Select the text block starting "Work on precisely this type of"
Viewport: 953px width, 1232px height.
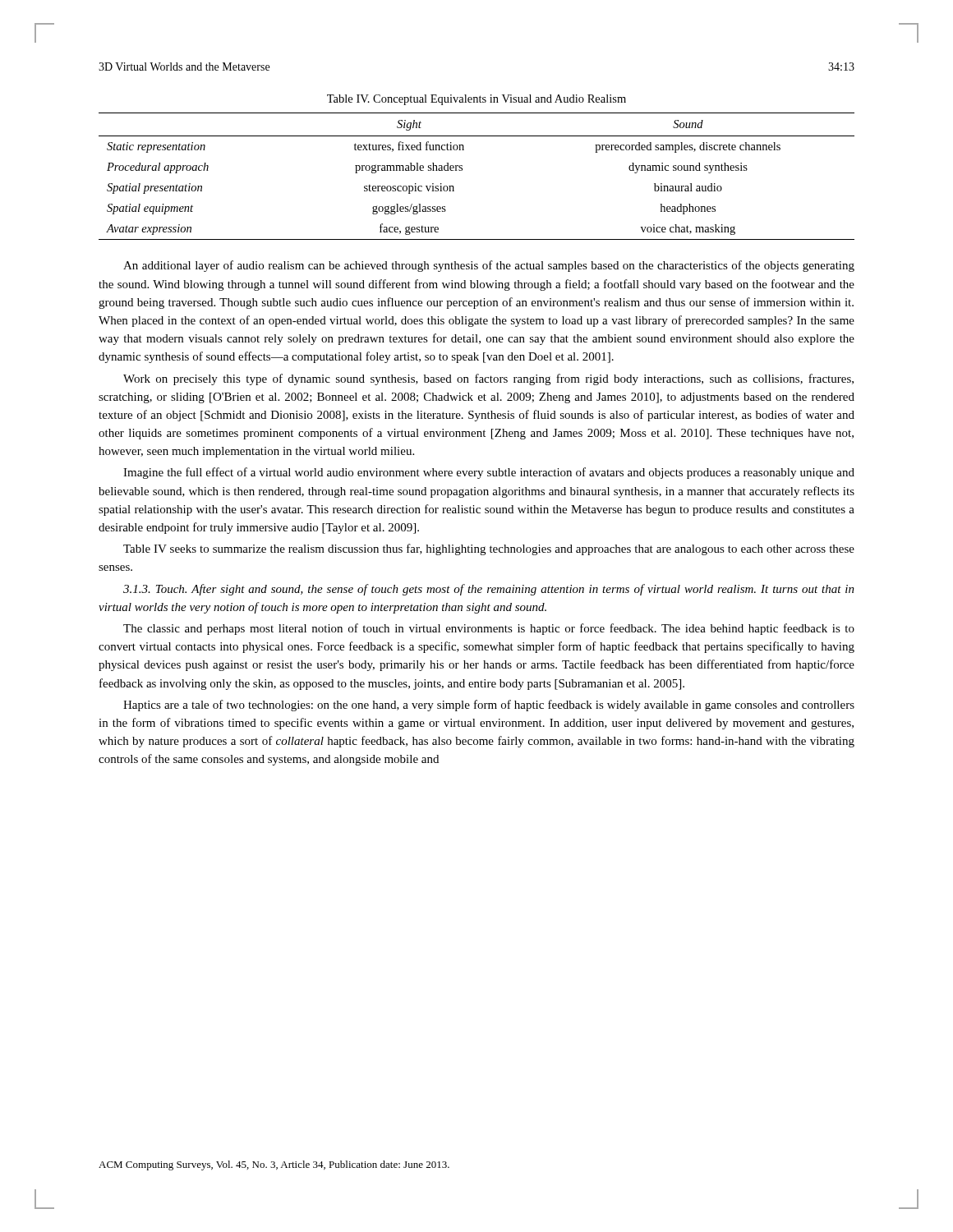[x=476, y=415]
